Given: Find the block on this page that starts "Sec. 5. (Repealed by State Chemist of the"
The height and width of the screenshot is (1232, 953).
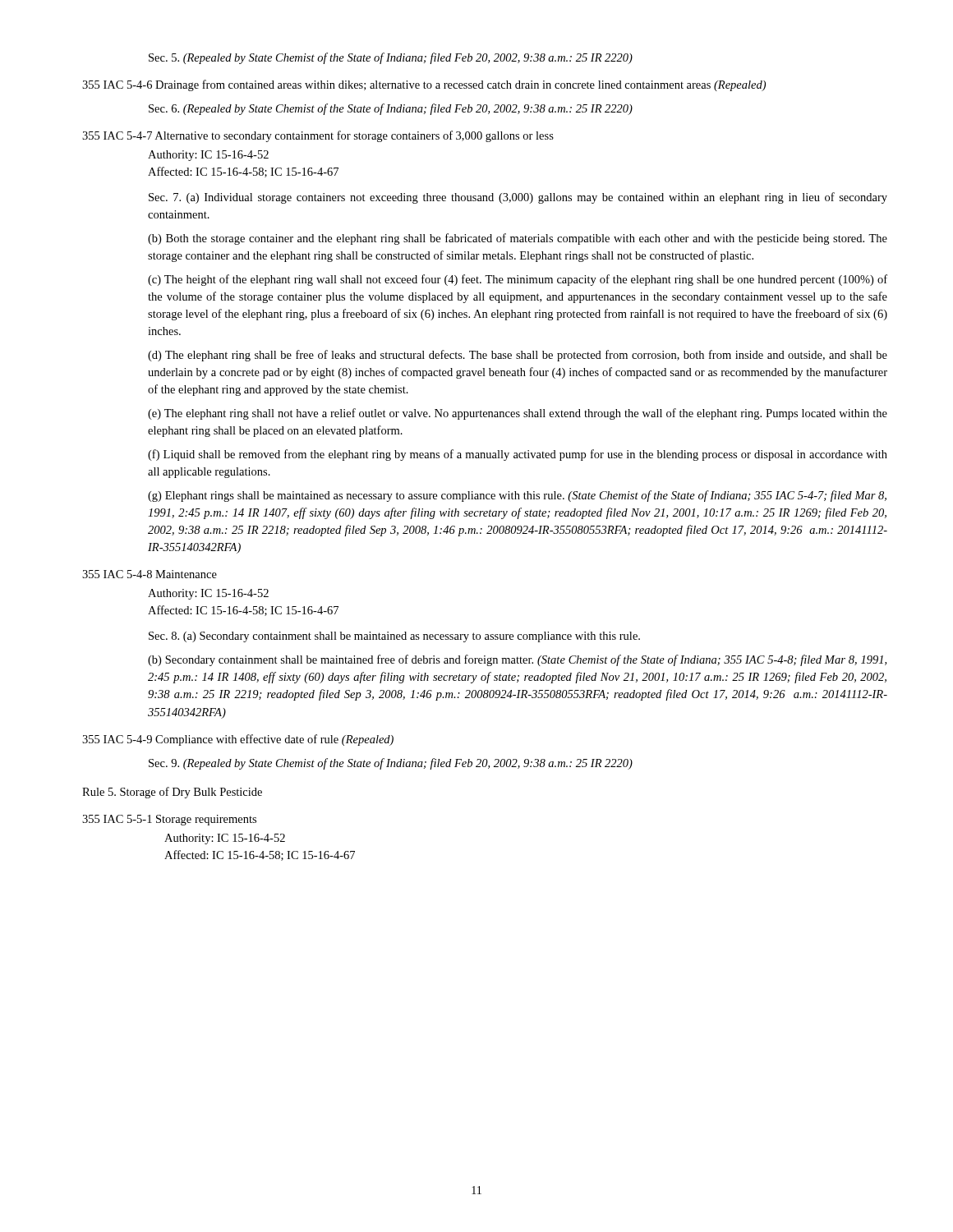Looking at the screenshot, I should [x=518, y=58].
